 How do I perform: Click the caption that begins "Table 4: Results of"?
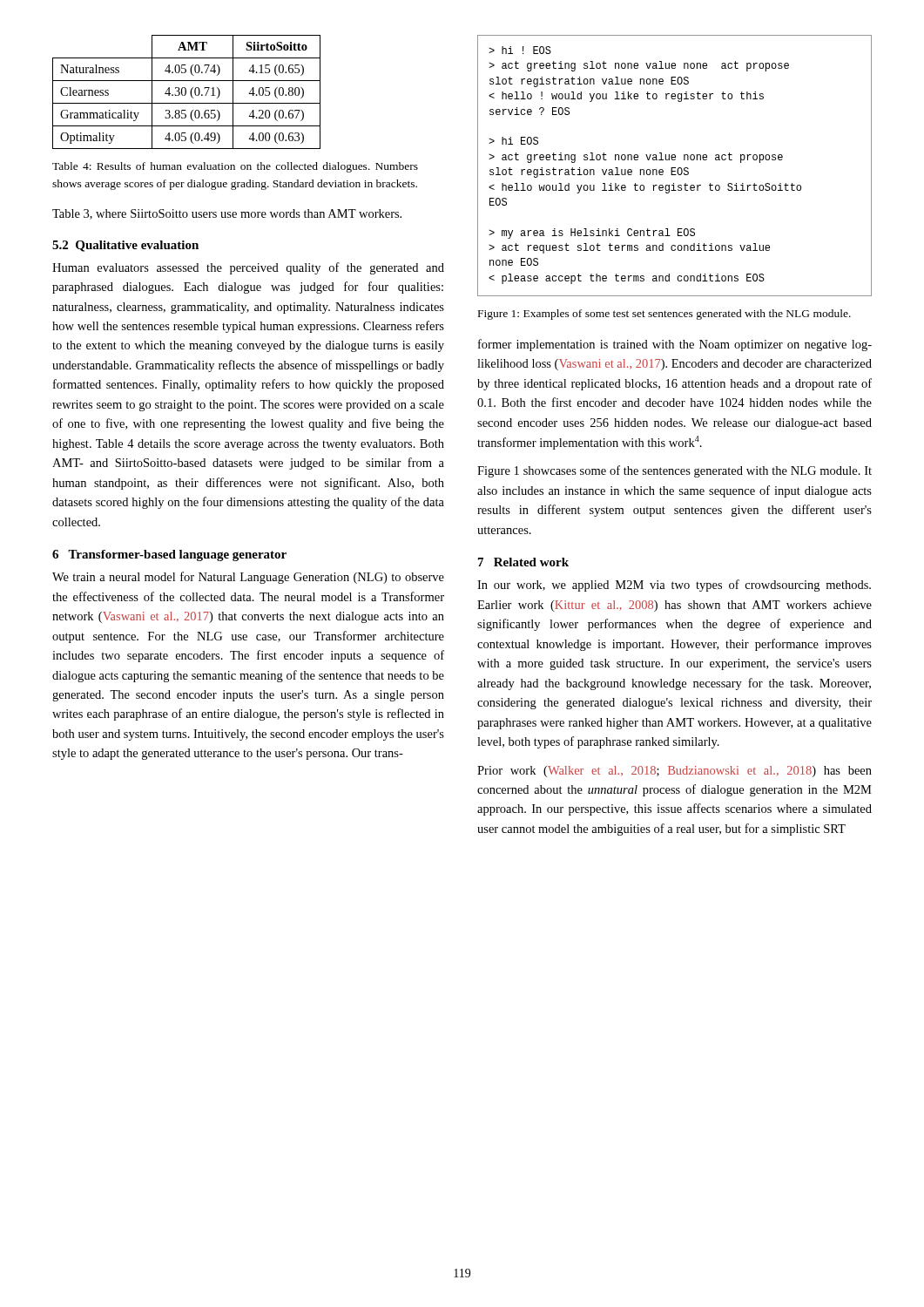(x=235, y=174)
